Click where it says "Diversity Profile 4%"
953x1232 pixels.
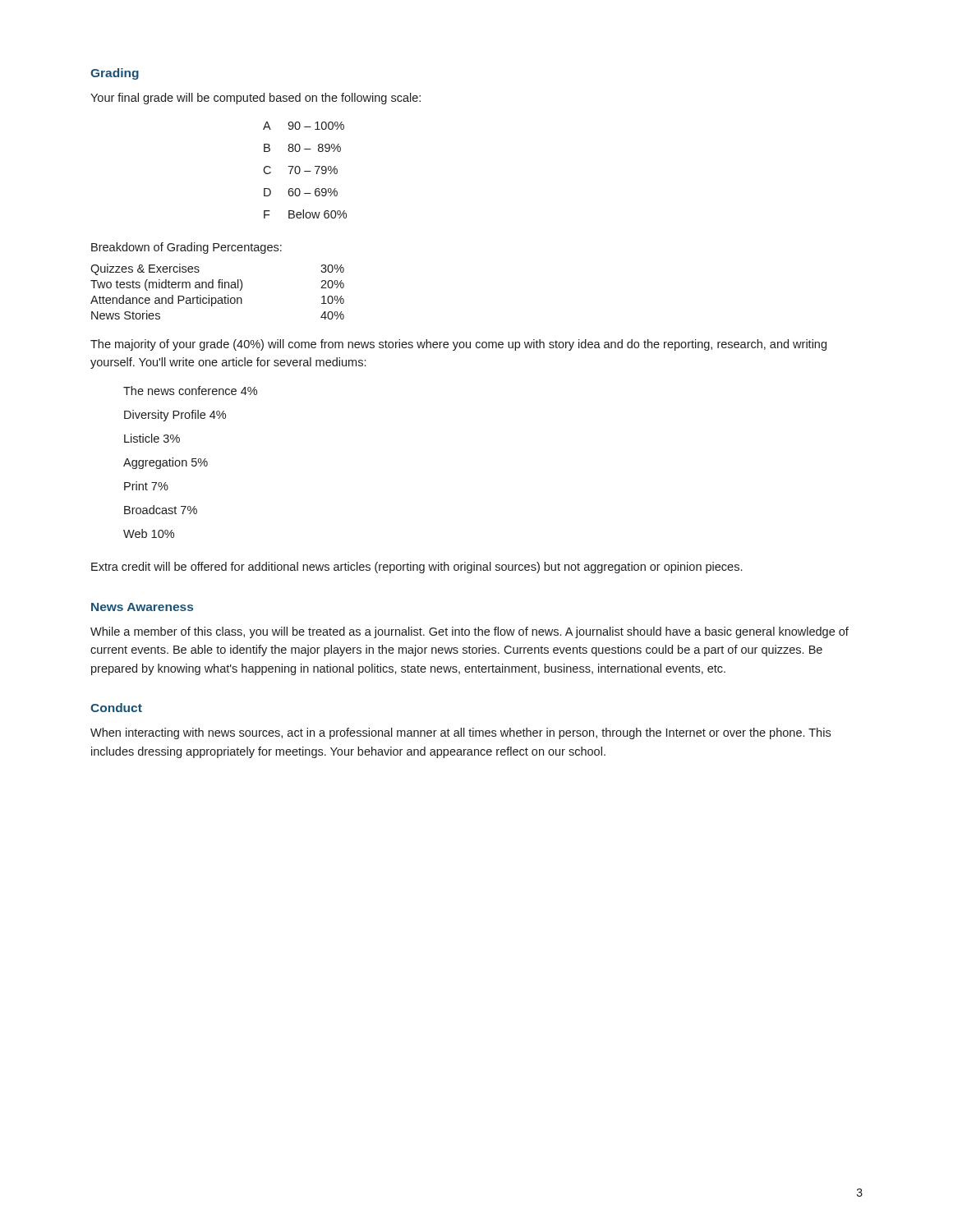coord(175,415)
